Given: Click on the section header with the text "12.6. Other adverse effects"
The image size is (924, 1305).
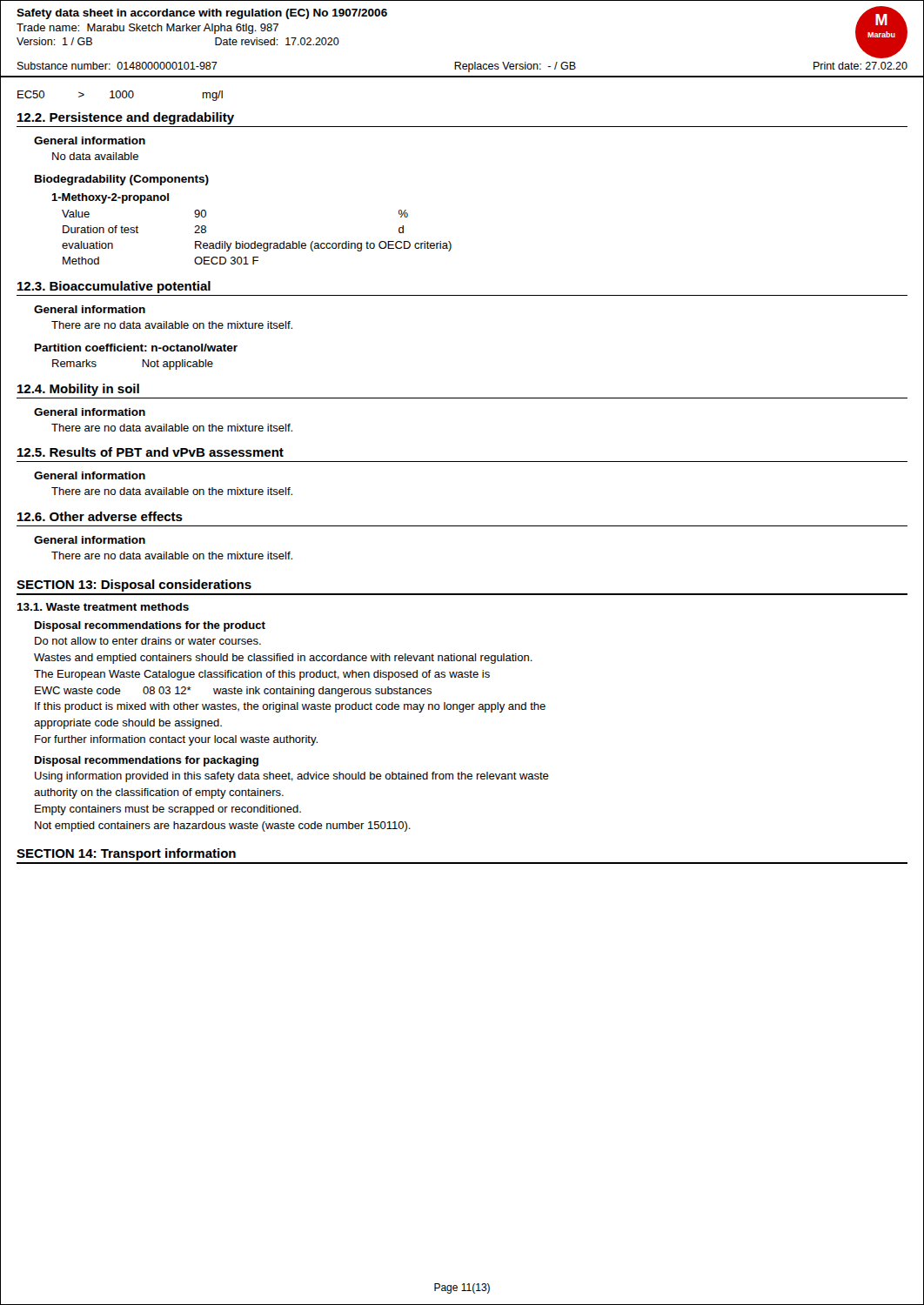Looking at the screenshot, I should [x=100, y=517].
